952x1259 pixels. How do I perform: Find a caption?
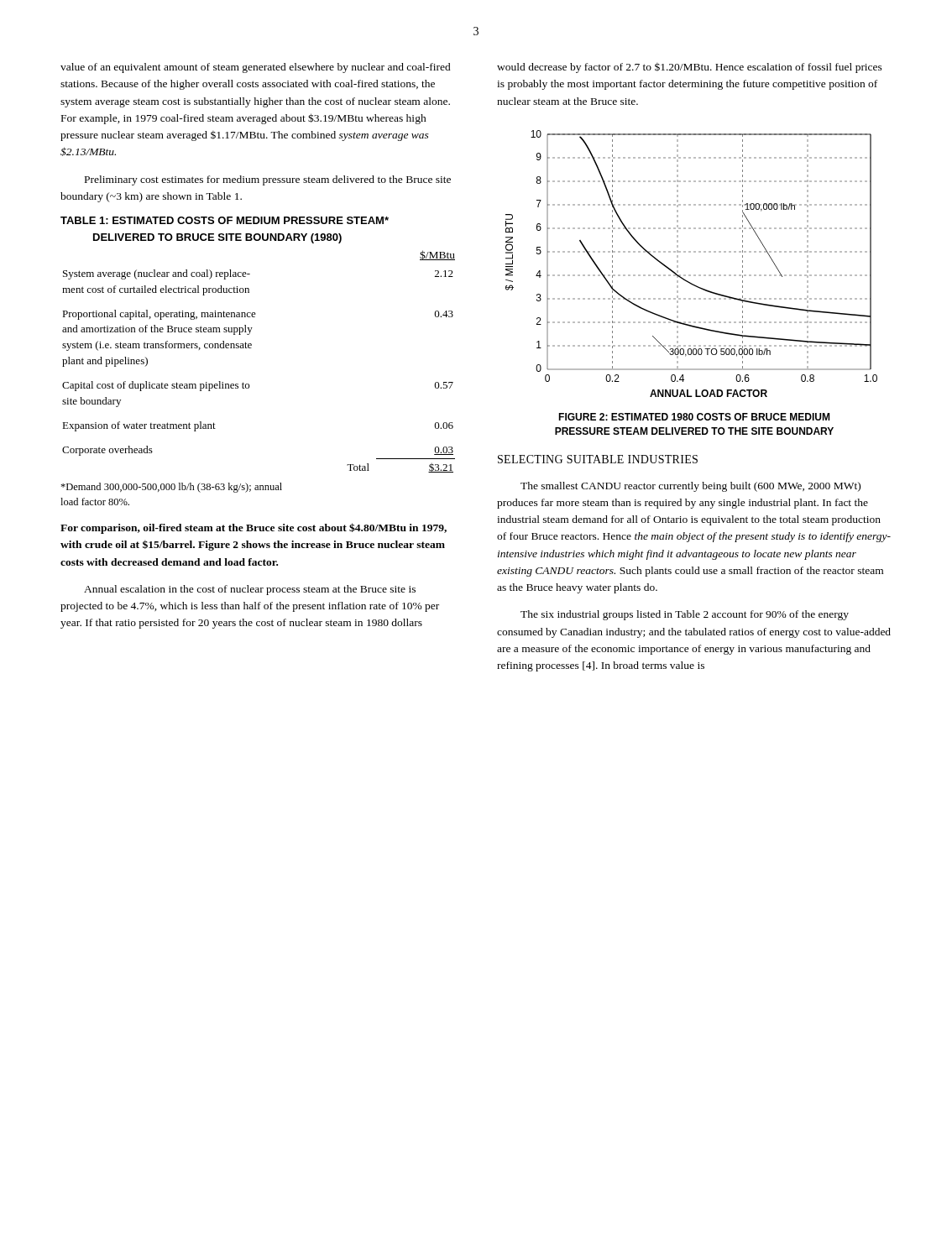(694, 424)
